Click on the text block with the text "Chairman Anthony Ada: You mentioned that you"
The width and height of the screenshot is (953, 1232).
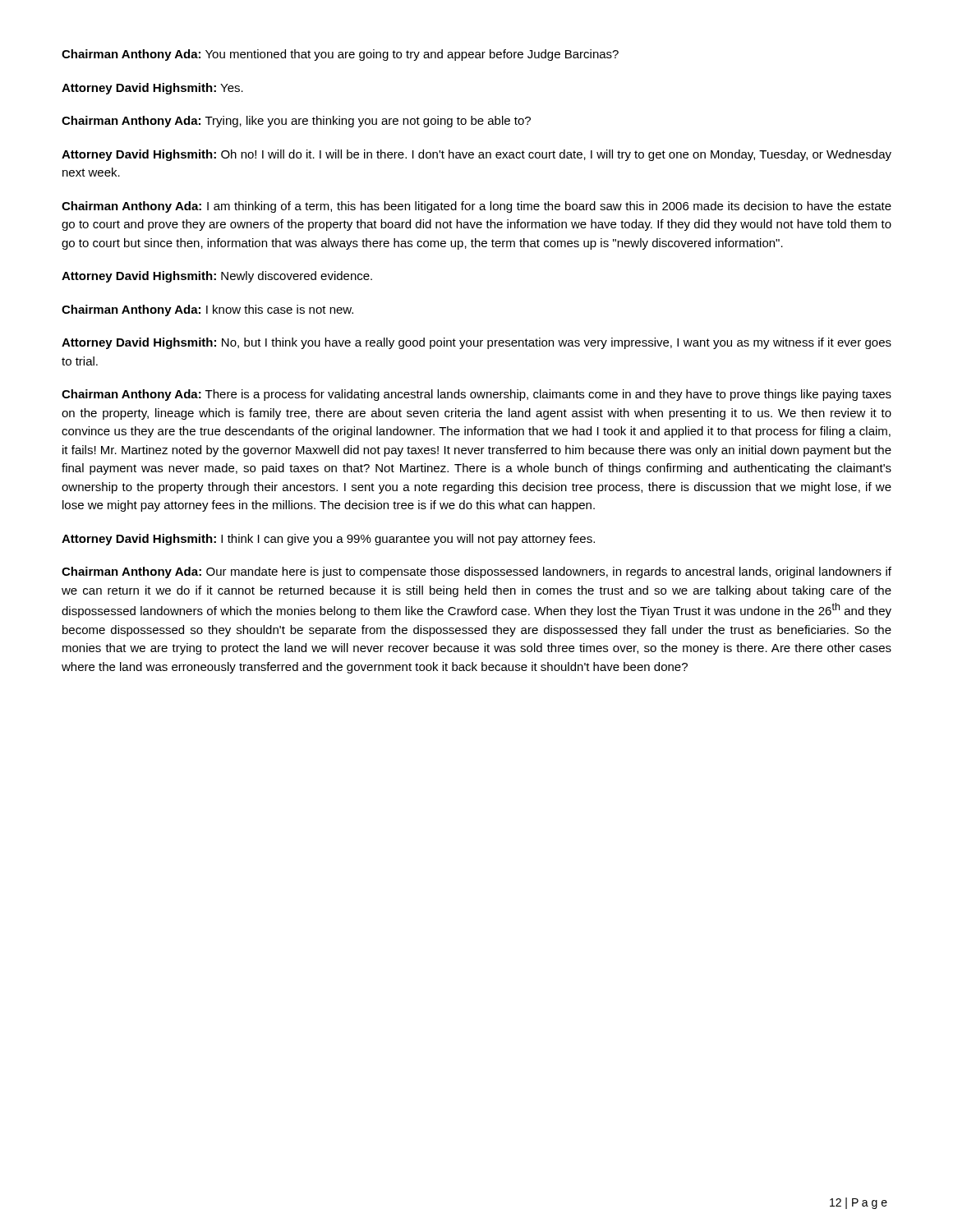tap(340, 54)
